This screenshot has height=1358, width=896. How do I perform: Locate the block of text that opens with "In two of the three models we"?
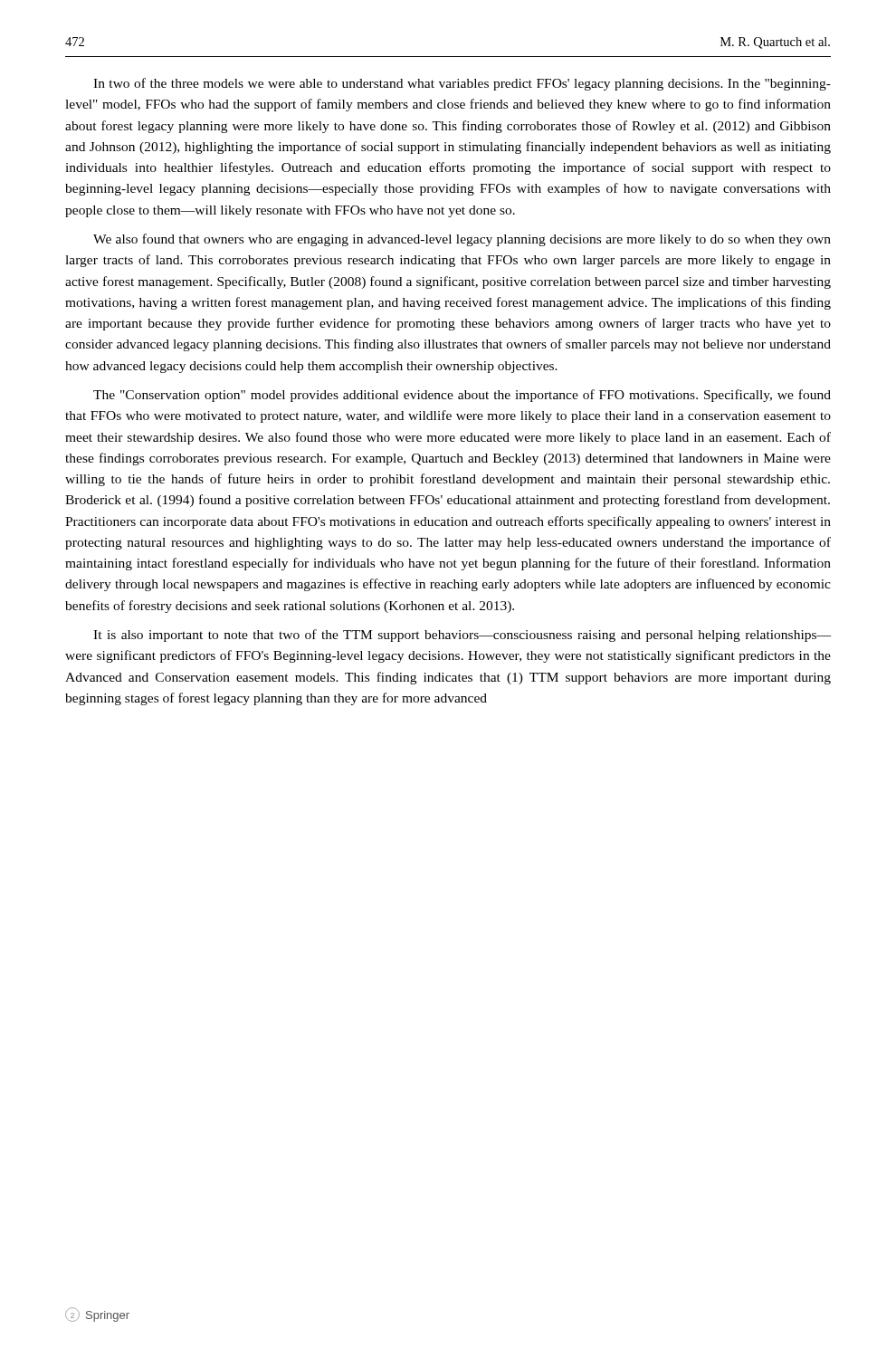click(x=448, y=146)
